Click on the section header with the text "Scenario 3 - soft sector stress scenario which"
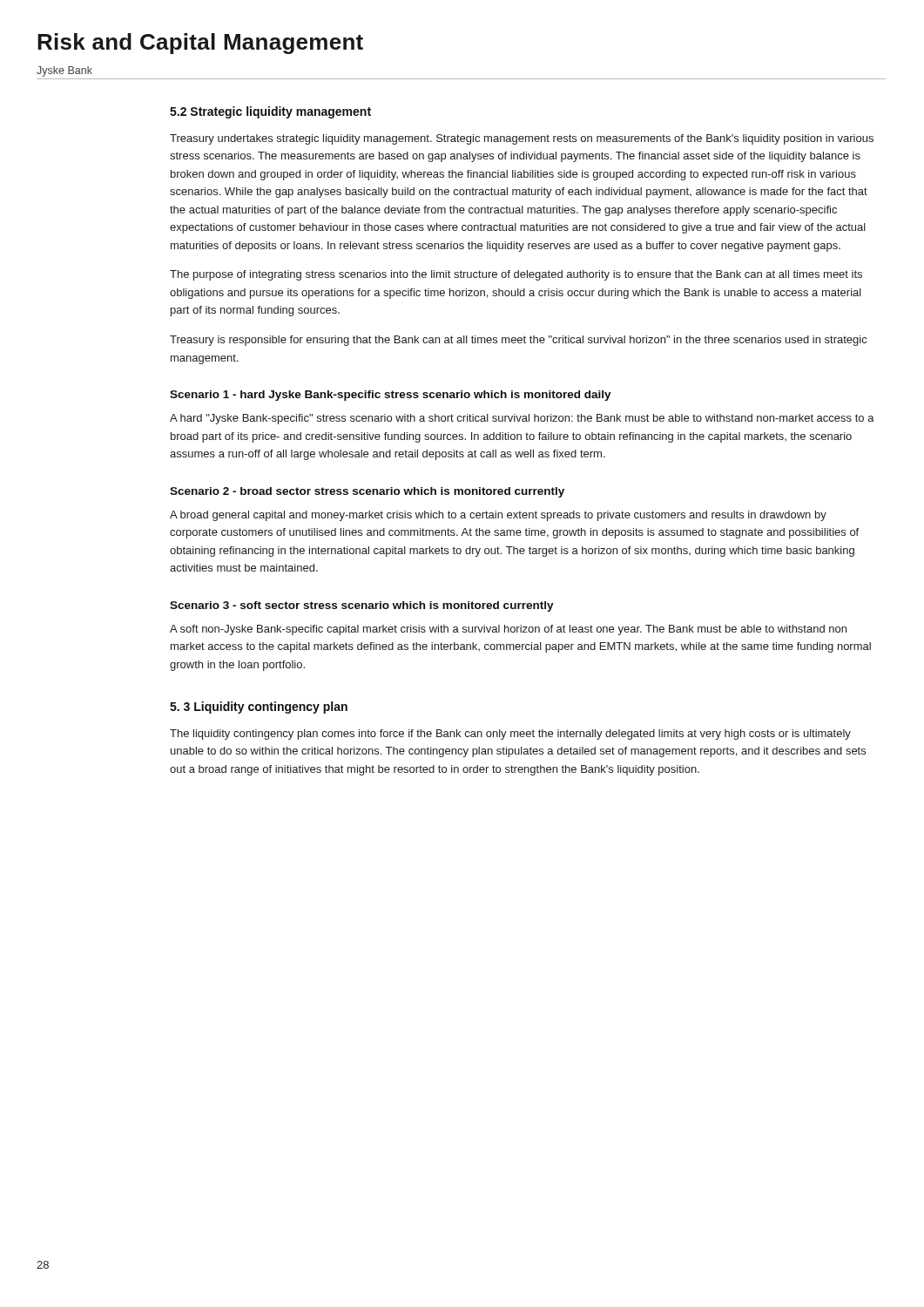This screenshot has width=924, height=1307. (362, 605)
